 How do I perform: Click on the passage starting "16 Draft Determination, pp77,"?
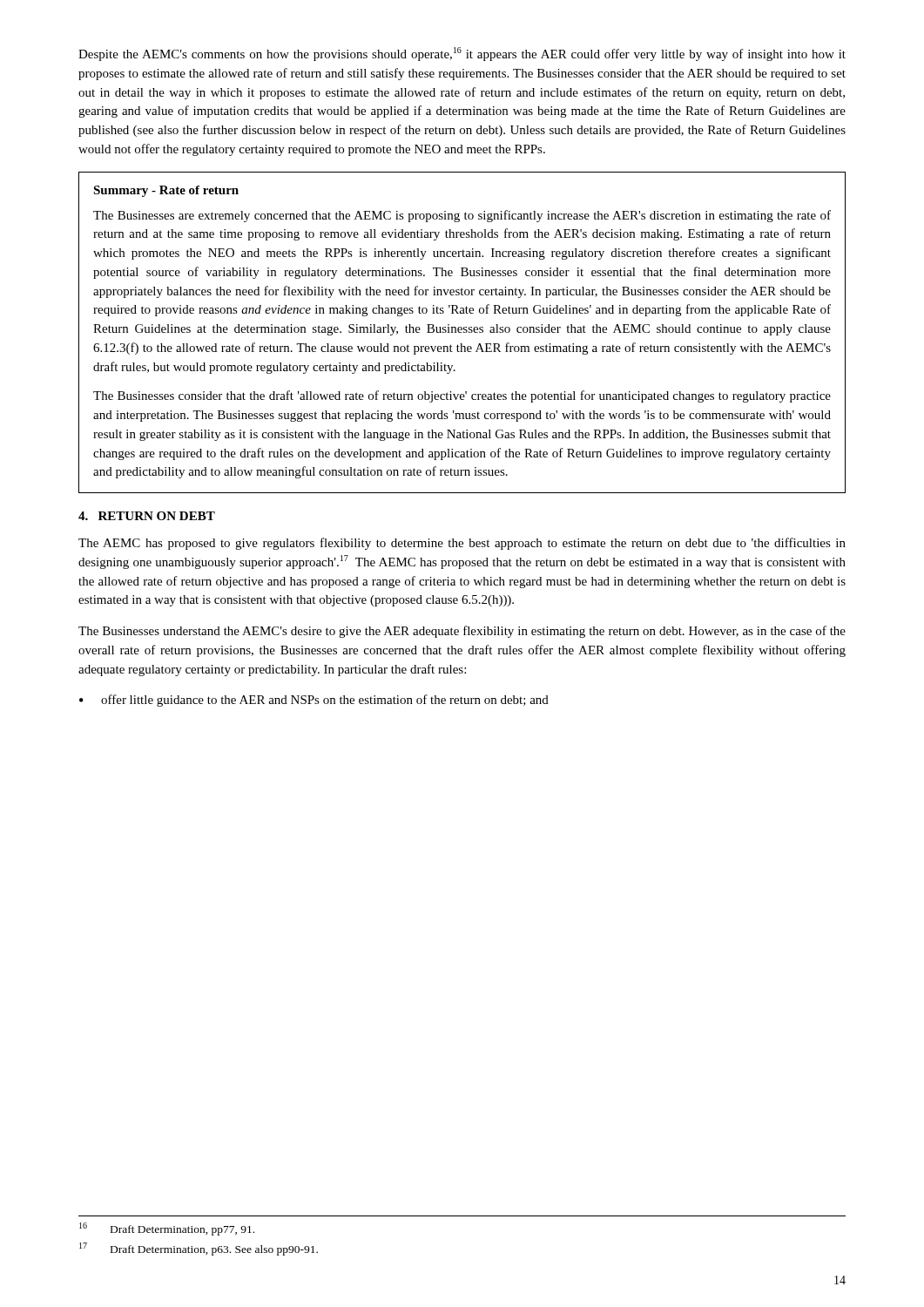pyautogui.click(x=167, y=1229)
